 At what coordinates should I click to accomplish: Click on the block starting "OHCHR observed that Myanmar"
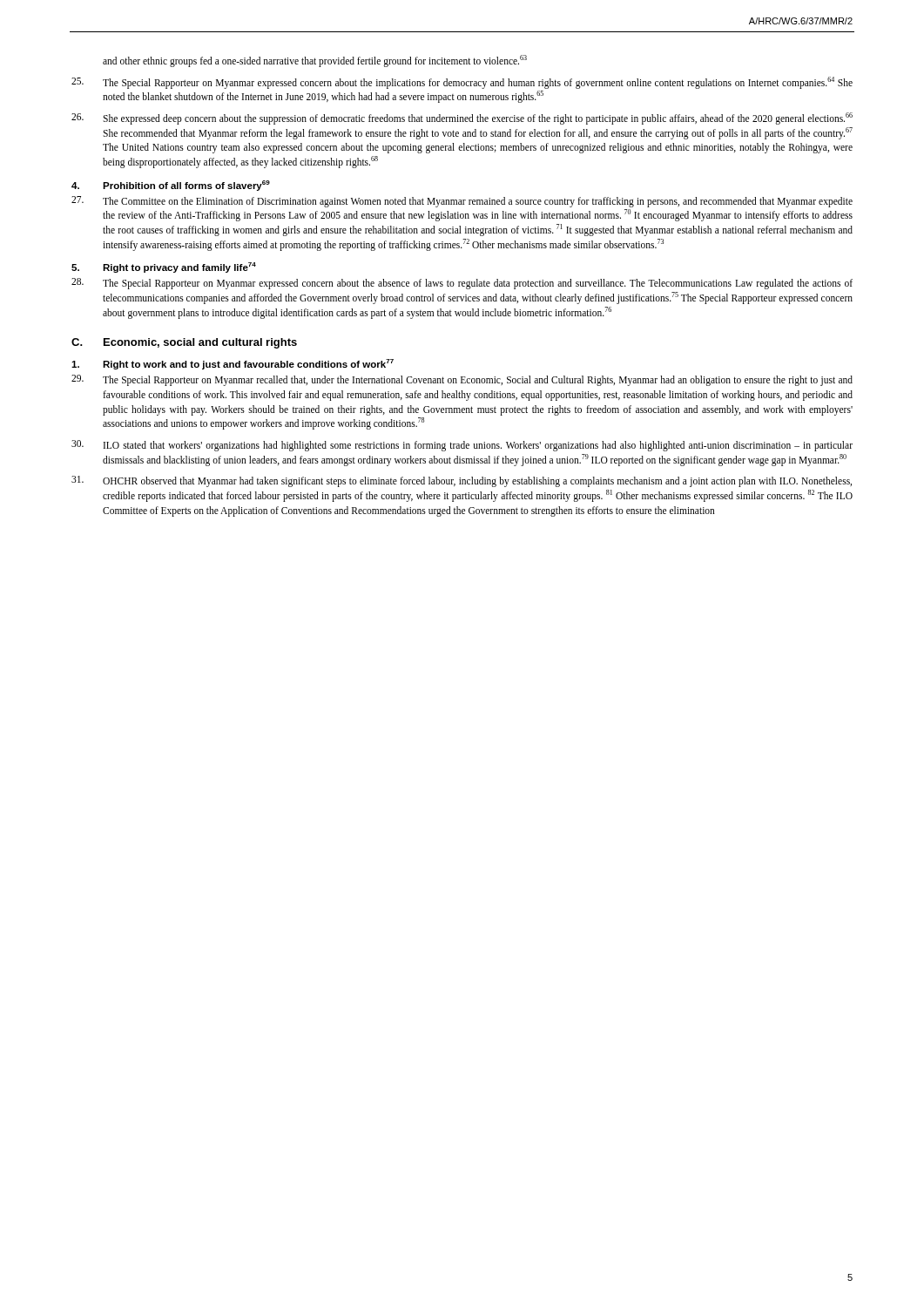pos(462,496)
